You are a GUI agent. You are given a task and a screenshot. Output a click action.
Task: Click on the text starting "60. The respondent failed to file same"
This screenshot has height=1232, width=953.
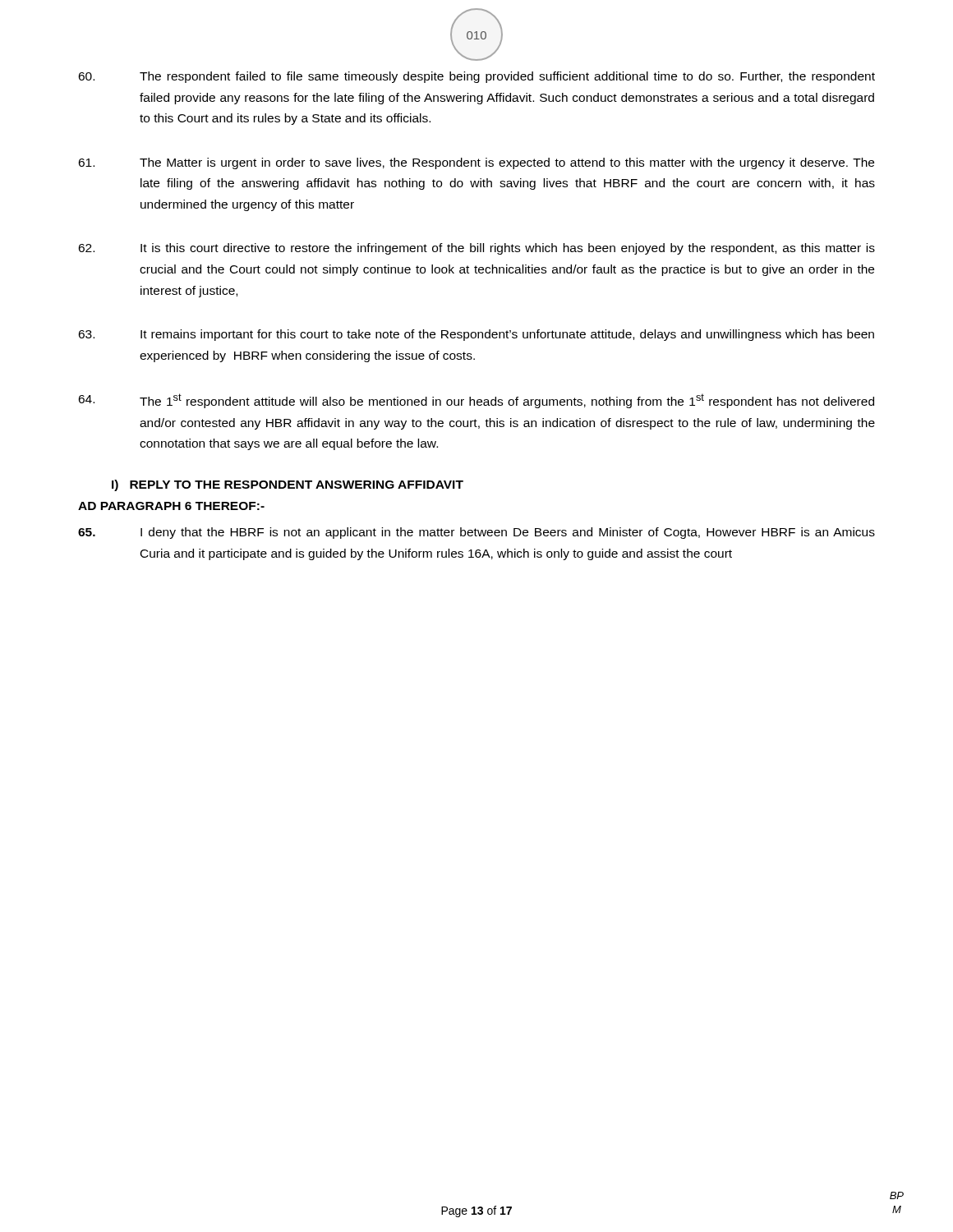pyautogui.click(x=476, y=97)
